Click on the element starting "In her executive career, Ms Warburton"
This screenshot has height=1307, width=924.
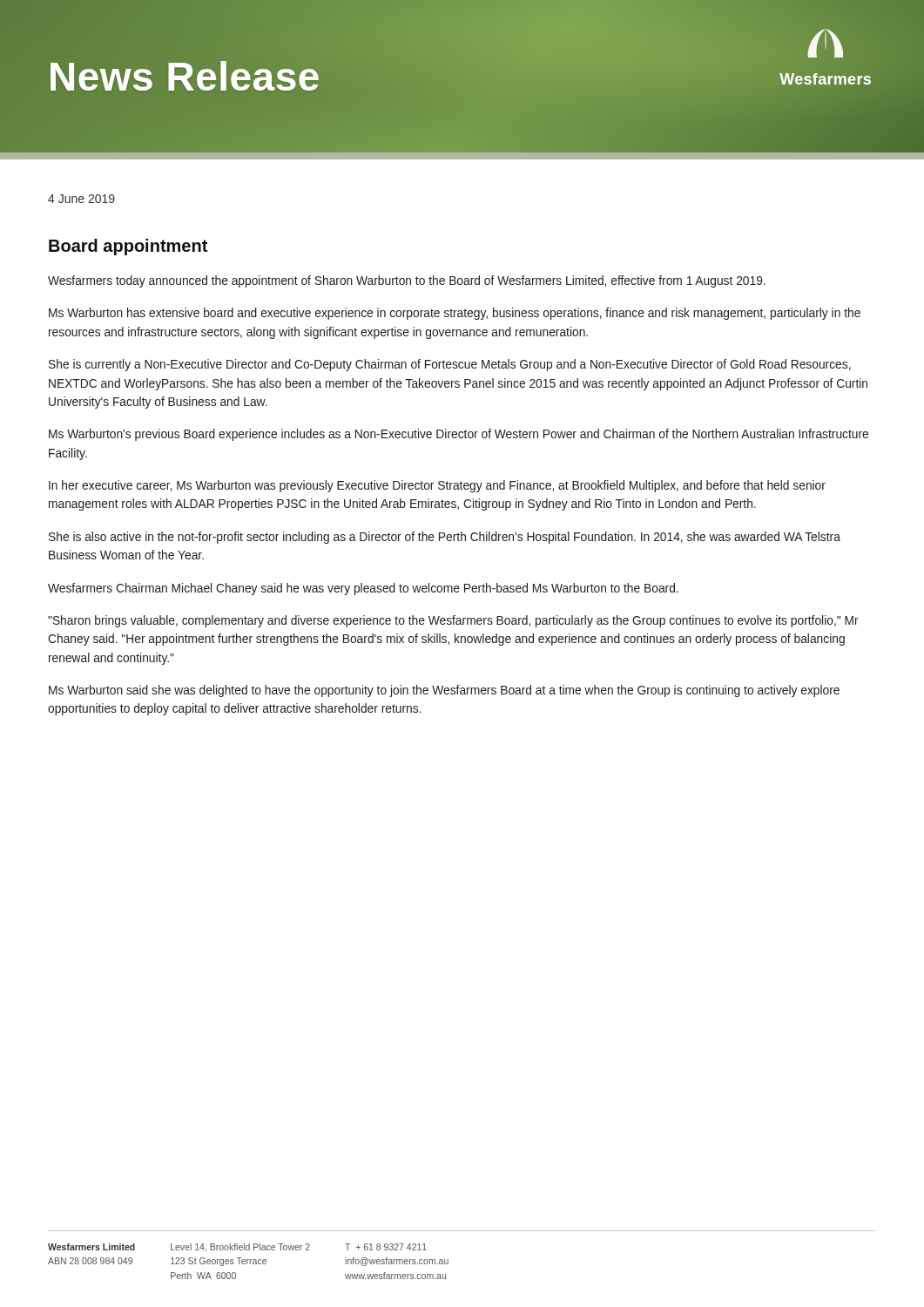[x=437, y=495]
